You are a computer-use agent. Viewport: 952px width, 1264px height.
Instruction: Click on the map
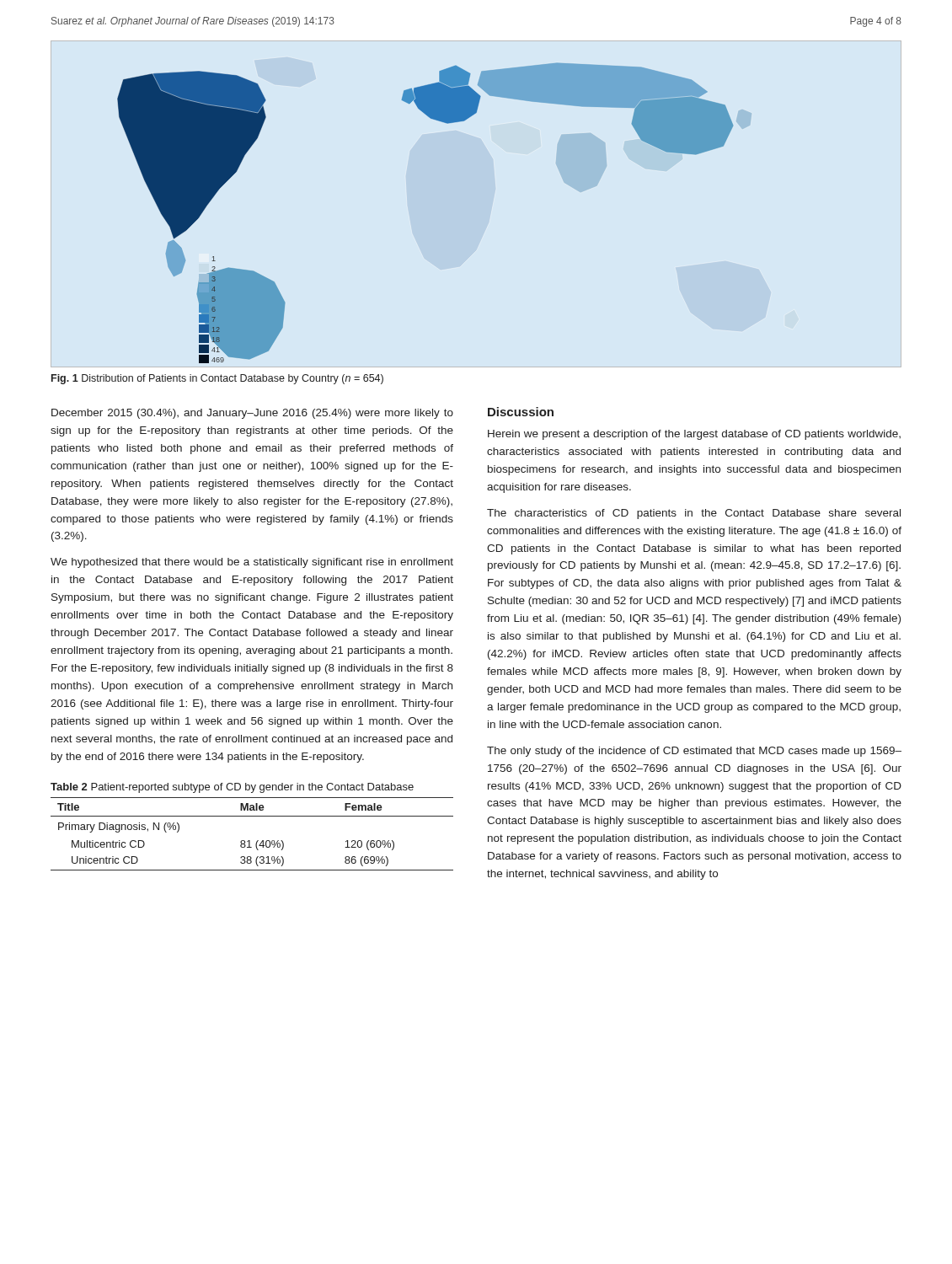point(476,204)
